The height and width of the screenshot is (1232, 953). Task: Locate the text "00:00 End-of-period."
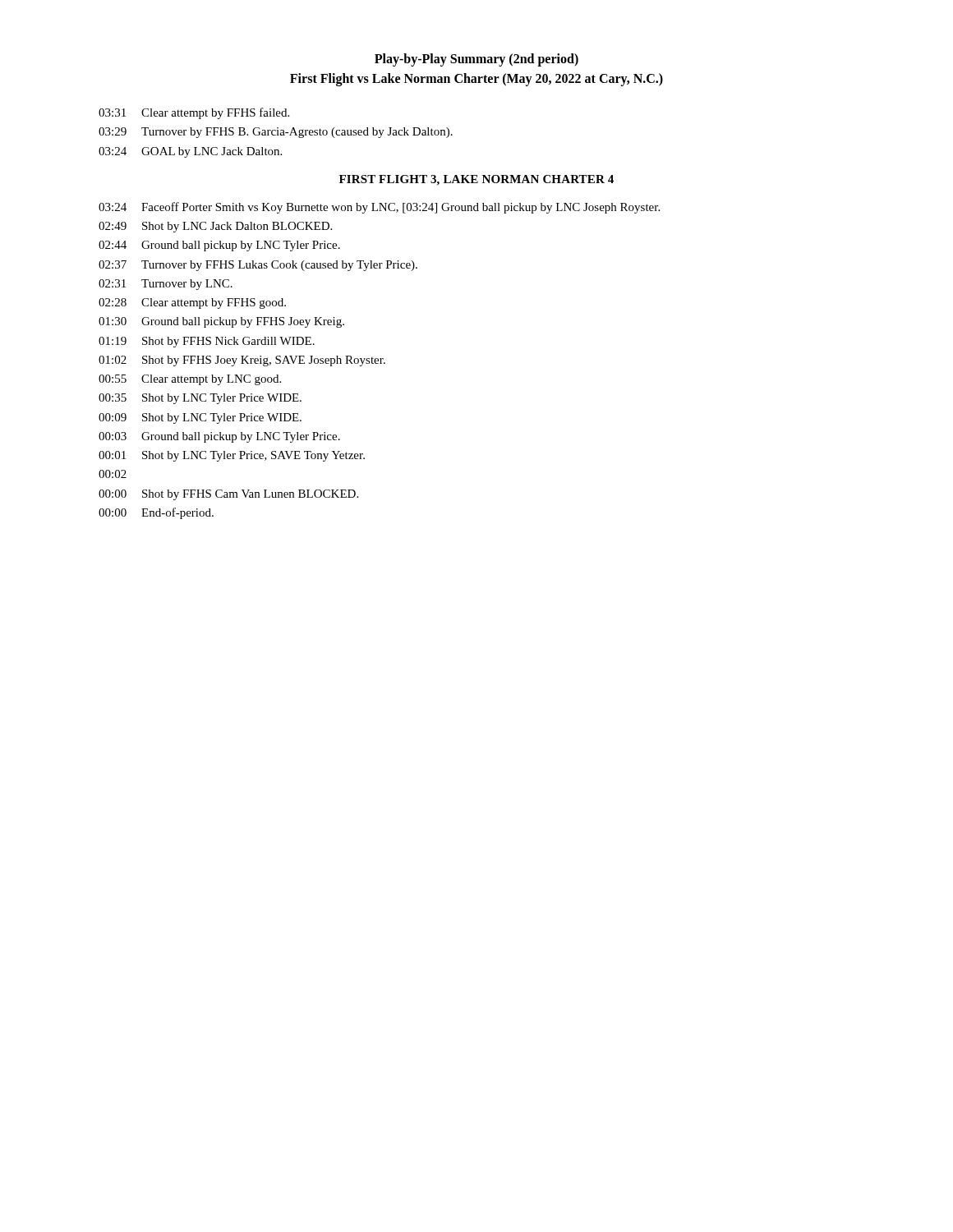click(x=156, y=513)
